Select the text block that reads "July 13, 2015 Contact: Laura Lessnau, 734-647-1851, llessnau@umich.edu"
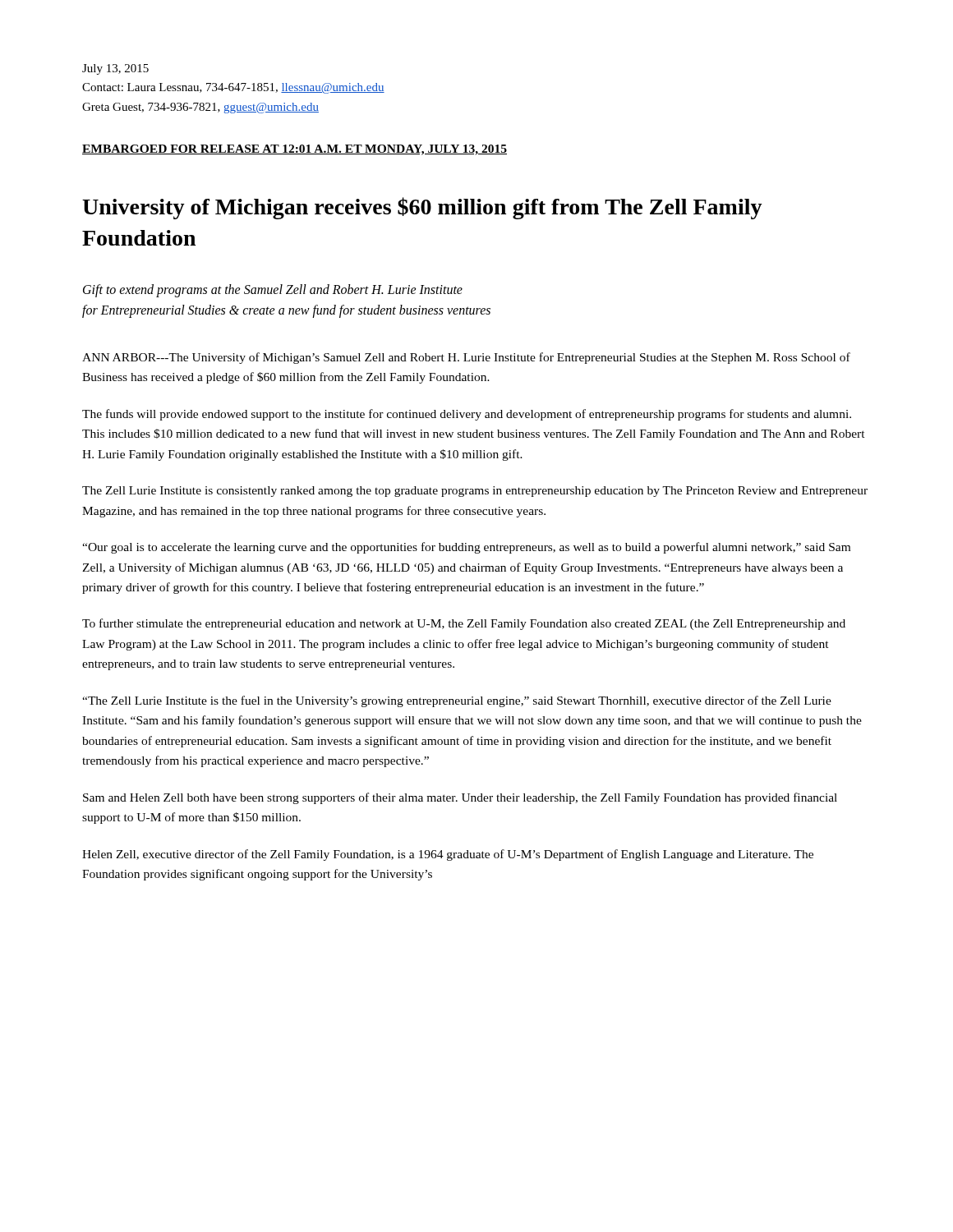The height and width of the screenshot is (1232, 953). (233, 87)
